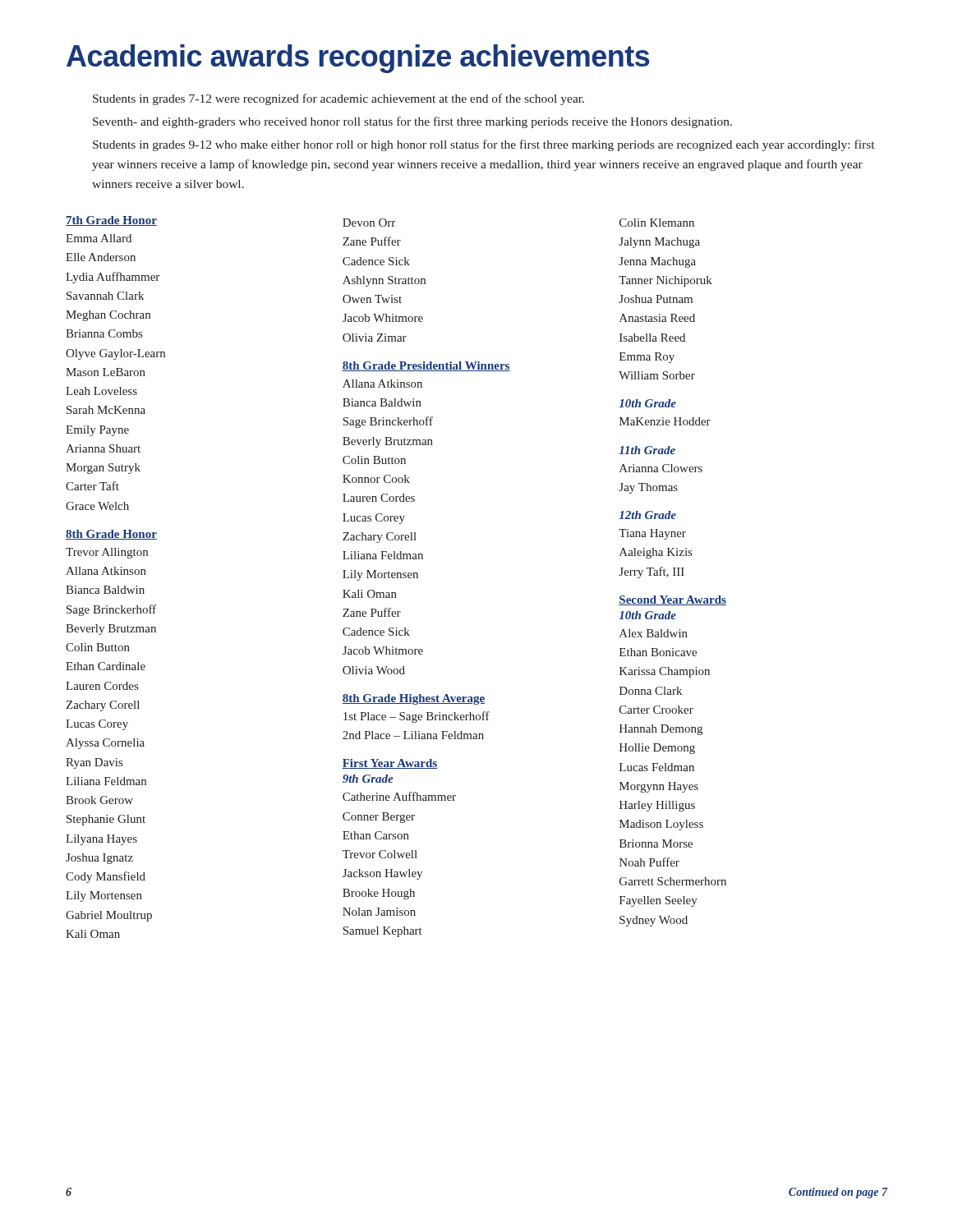Navigate to the element starting "Morgynn Hayes"
Viewport: 953px width, 1232px height.
pos(659,787)
